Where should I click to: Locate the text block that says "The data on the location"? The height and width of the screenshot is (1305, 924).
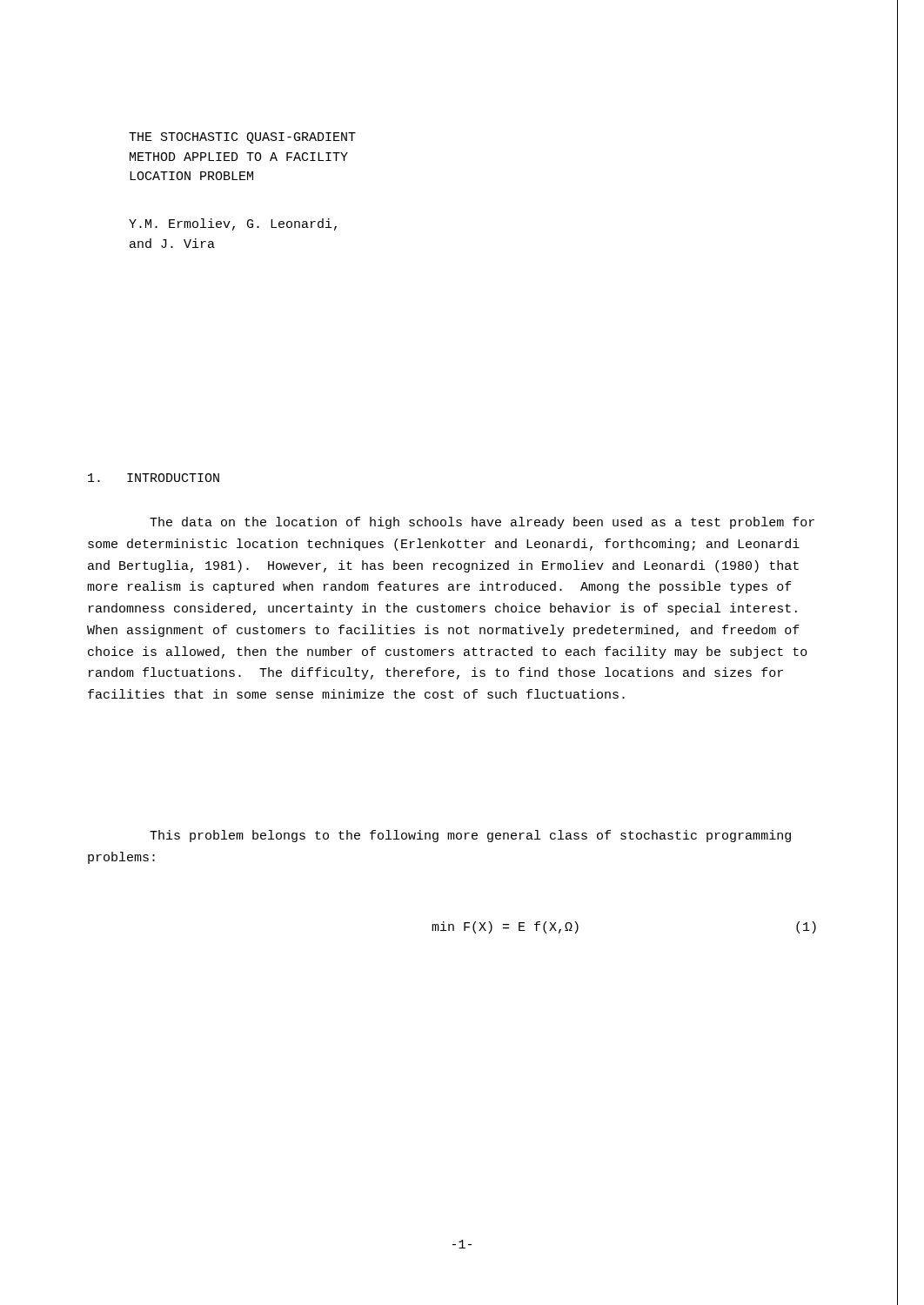(451, 609)
